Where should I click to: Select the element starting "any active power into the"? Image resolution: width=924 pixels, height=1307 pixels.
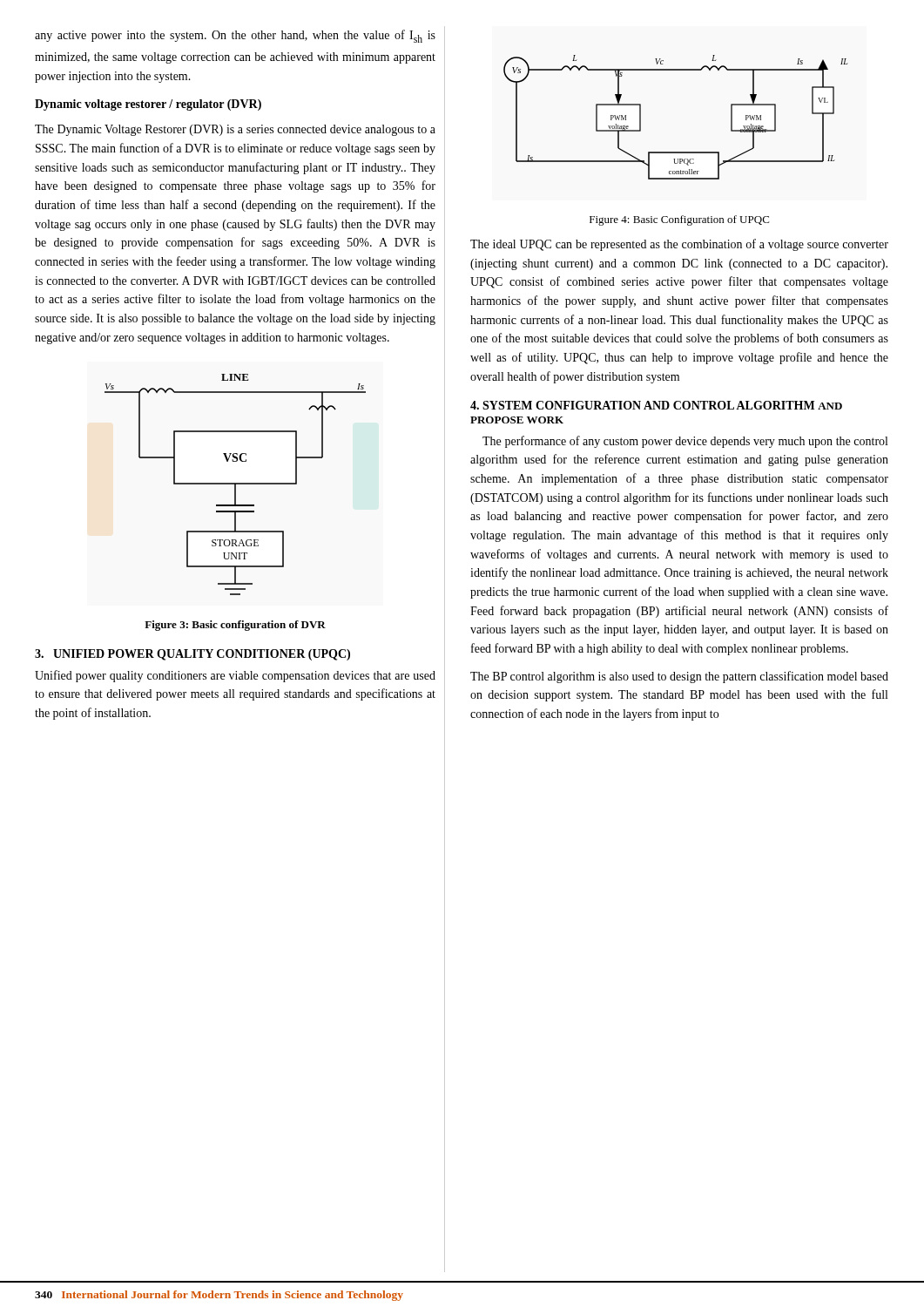click(235, 56)
